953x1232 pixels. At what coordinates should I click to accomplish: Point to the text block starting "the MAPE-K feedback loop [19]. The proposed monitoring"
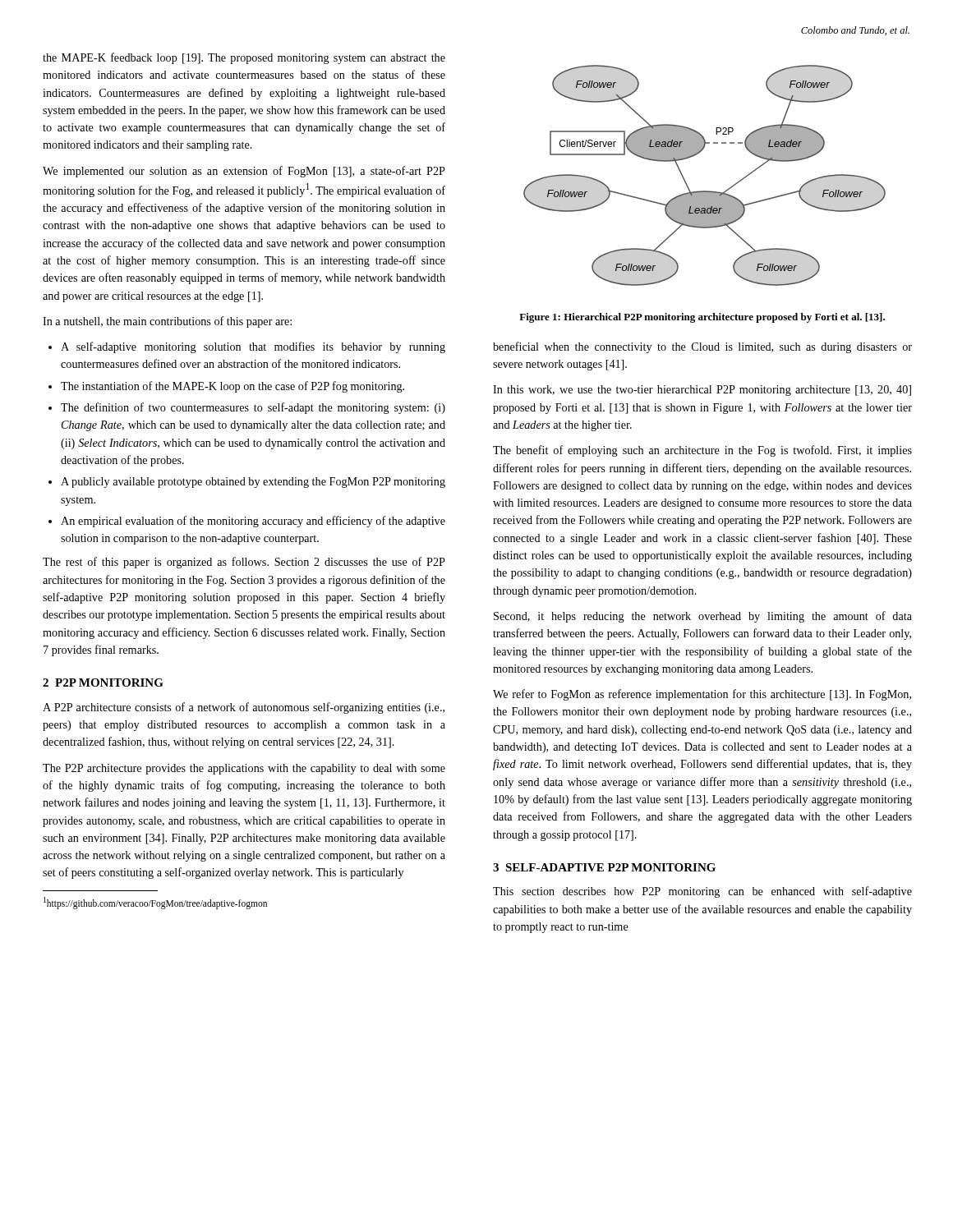244,101
